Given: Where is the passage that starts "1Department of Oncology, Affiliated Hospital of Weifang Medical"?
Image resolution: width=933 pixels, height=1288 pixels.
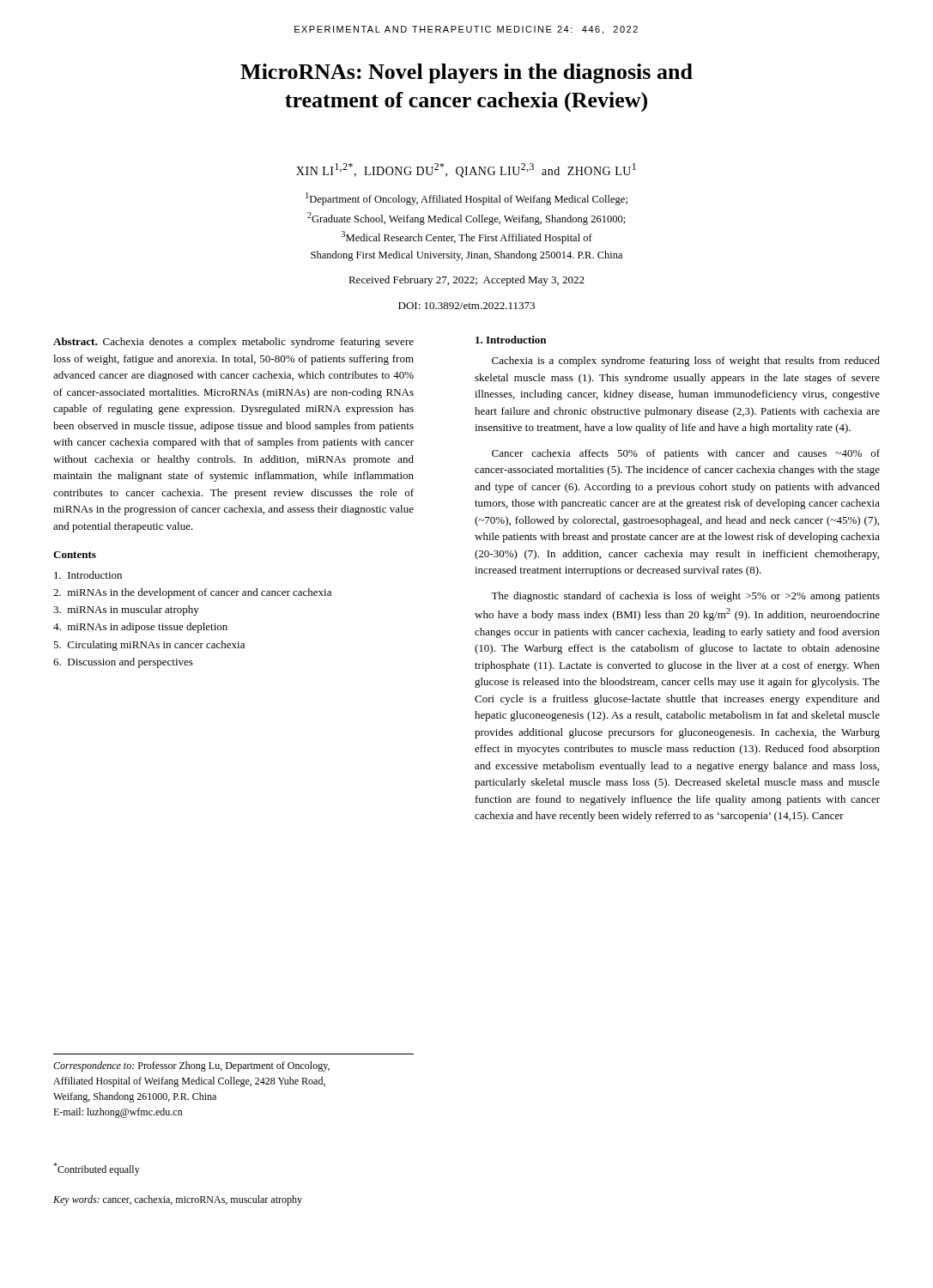Looking at the screenshot, I should click(x=466, y=226).
